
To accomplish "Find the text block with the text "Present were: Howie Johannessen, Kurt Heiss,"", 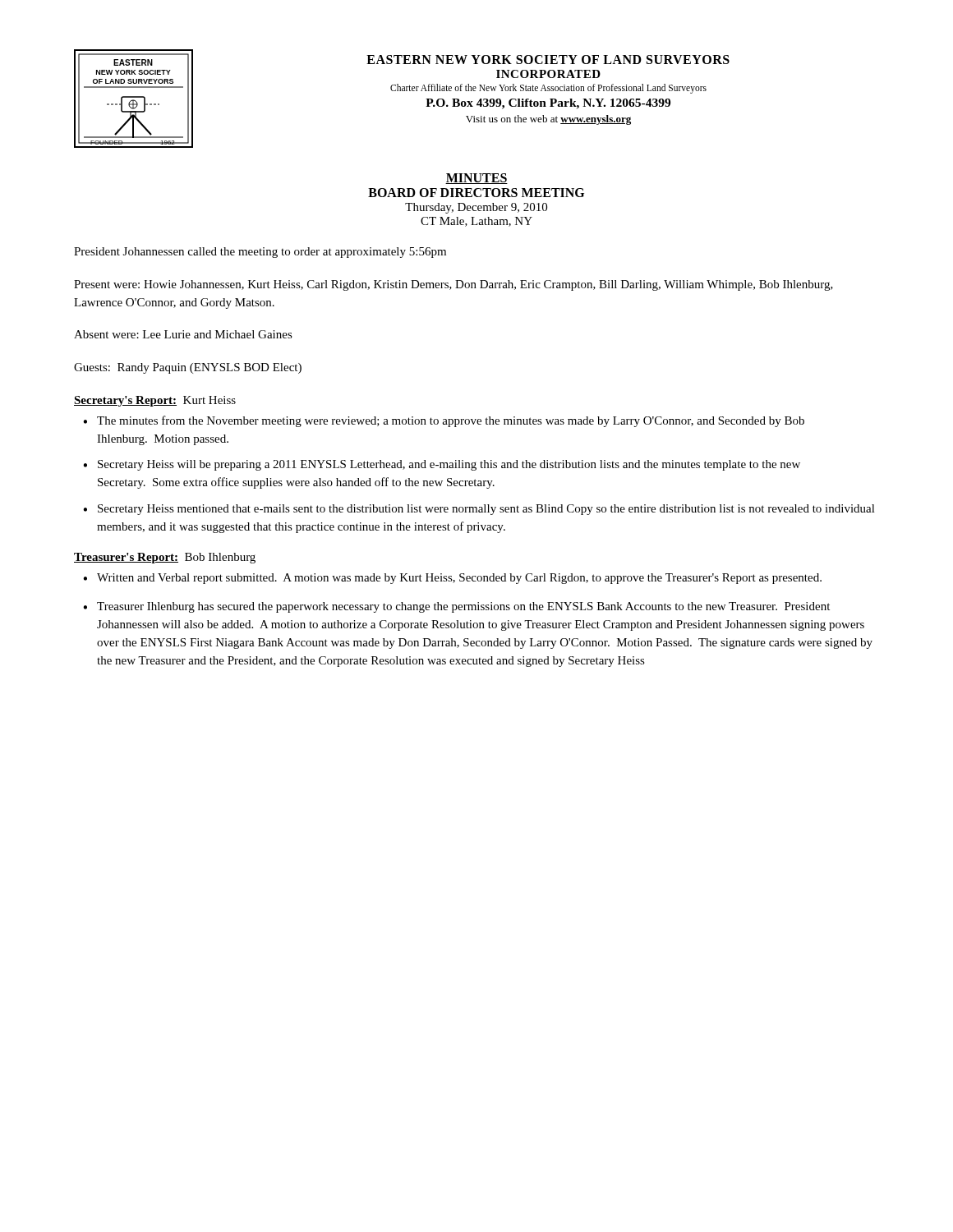I will (454, 293).
